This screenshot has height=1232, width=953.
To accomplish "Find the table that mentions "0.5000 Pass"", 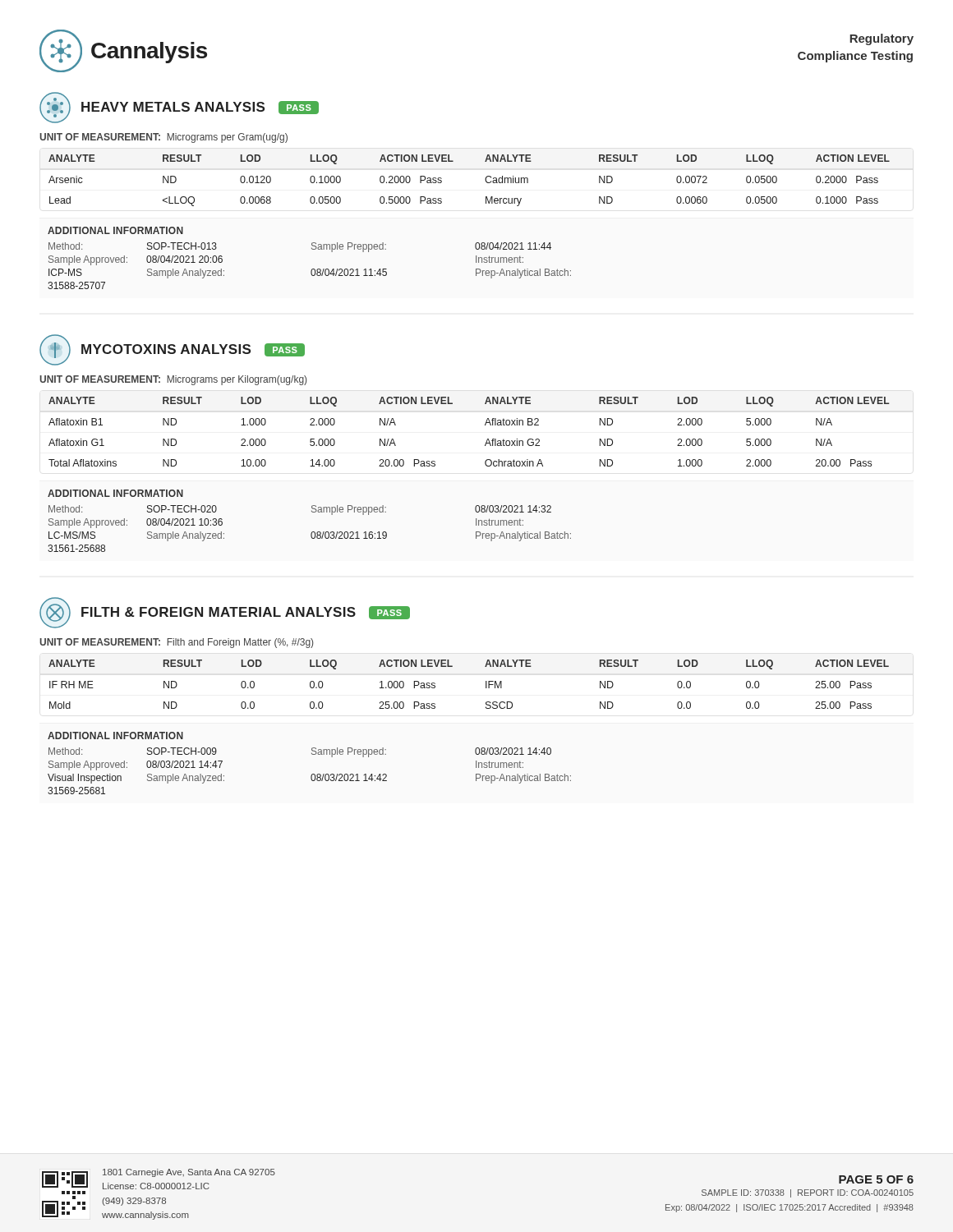I will coord(476,179).
